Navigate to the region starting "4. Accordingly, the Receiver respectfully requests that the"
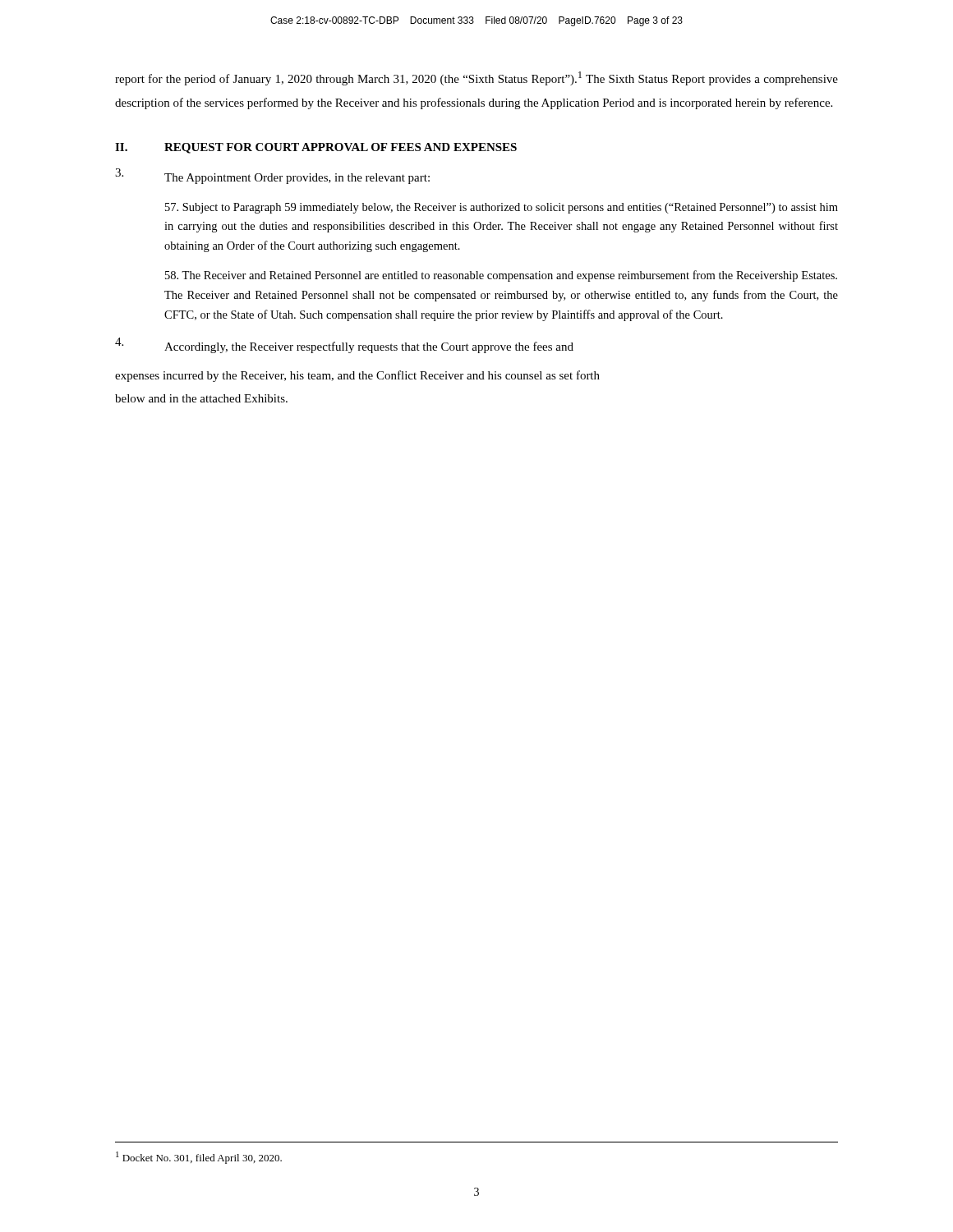The width and height of the screenshot is (953, 1232). click(x=476, y=347)
